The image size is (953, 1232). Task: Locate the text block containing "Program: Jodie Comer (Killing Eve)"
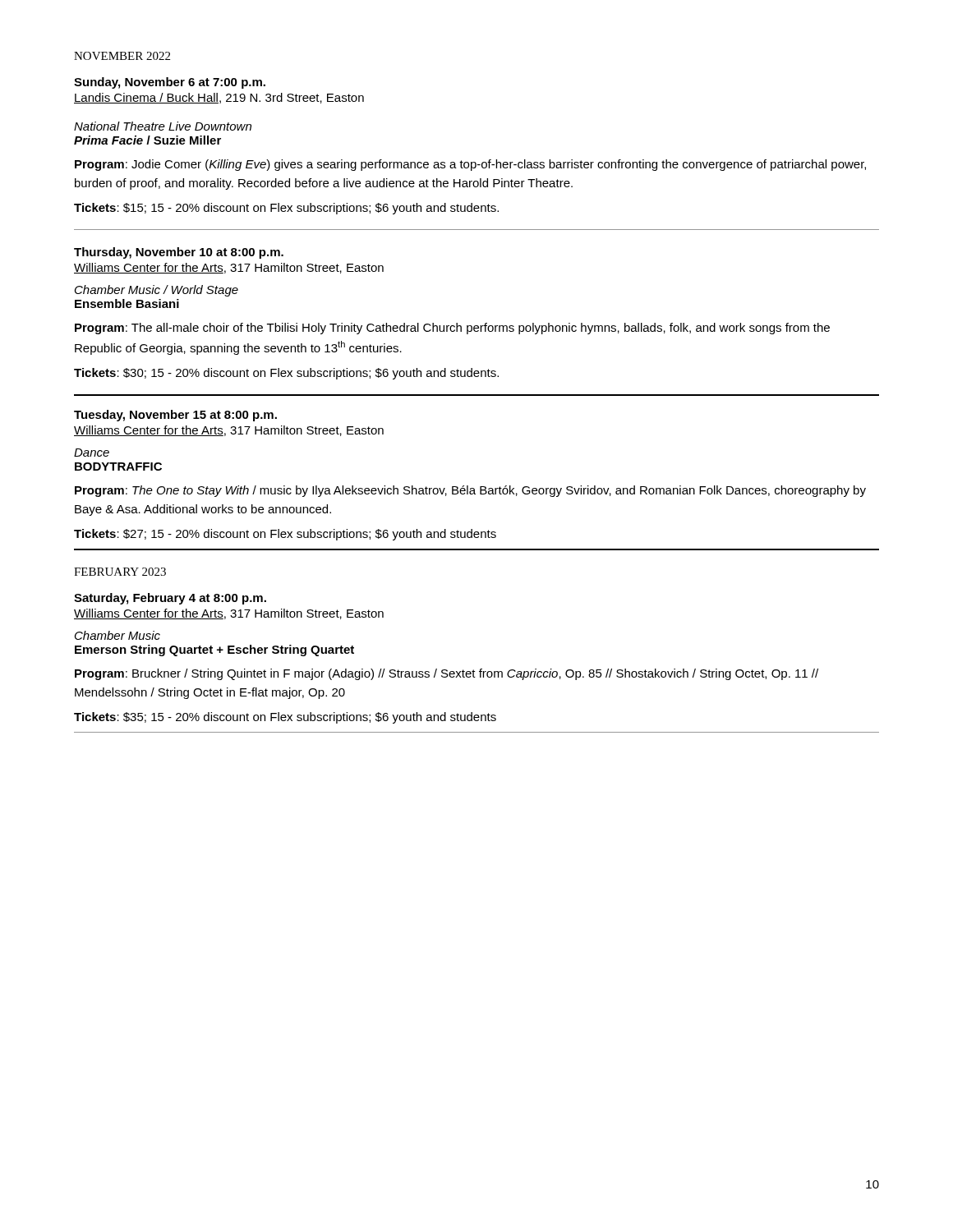coord(471,173)
